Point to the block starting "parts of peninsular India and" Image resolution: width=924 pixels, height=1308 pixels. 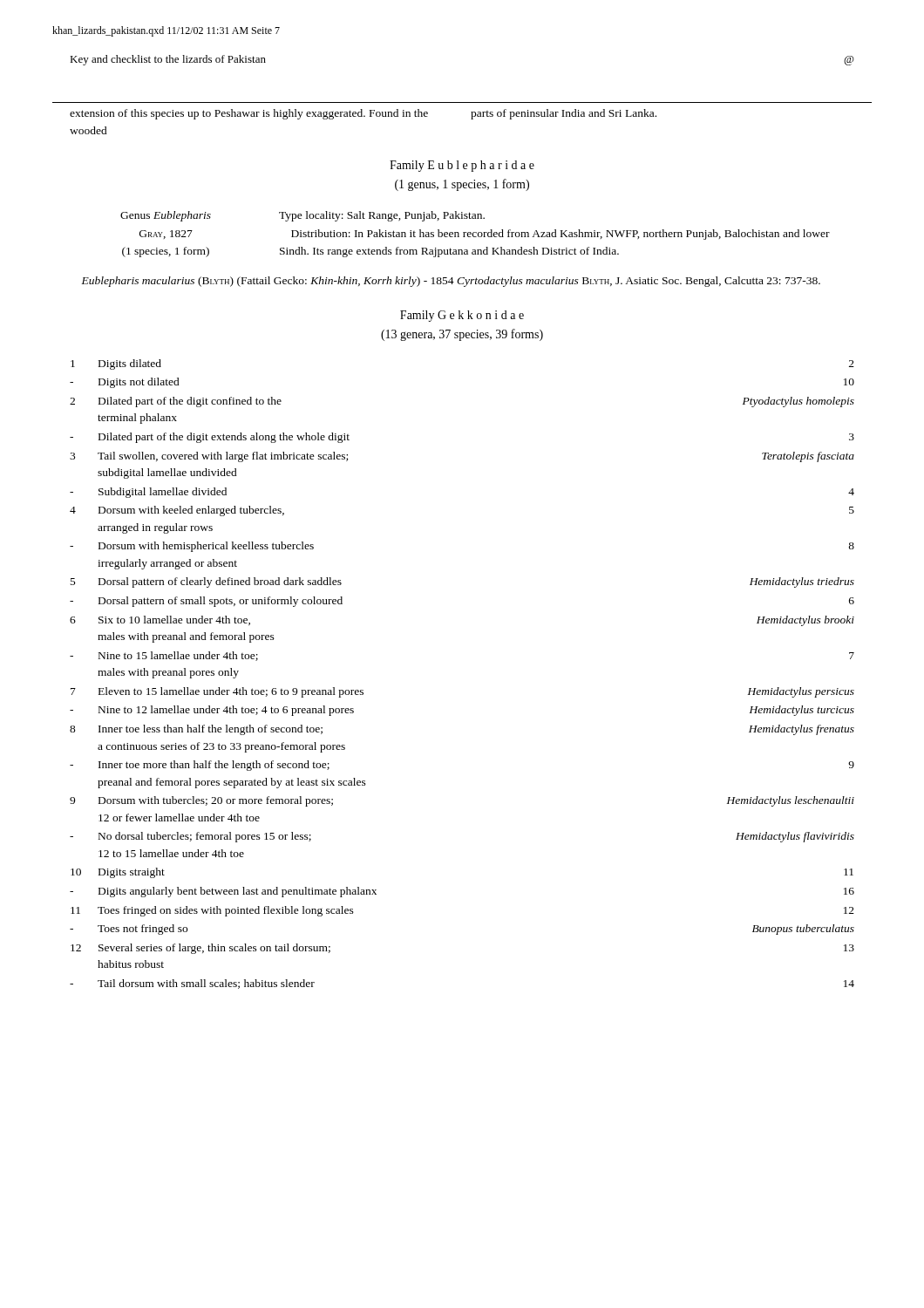click(x=564, y=113)
